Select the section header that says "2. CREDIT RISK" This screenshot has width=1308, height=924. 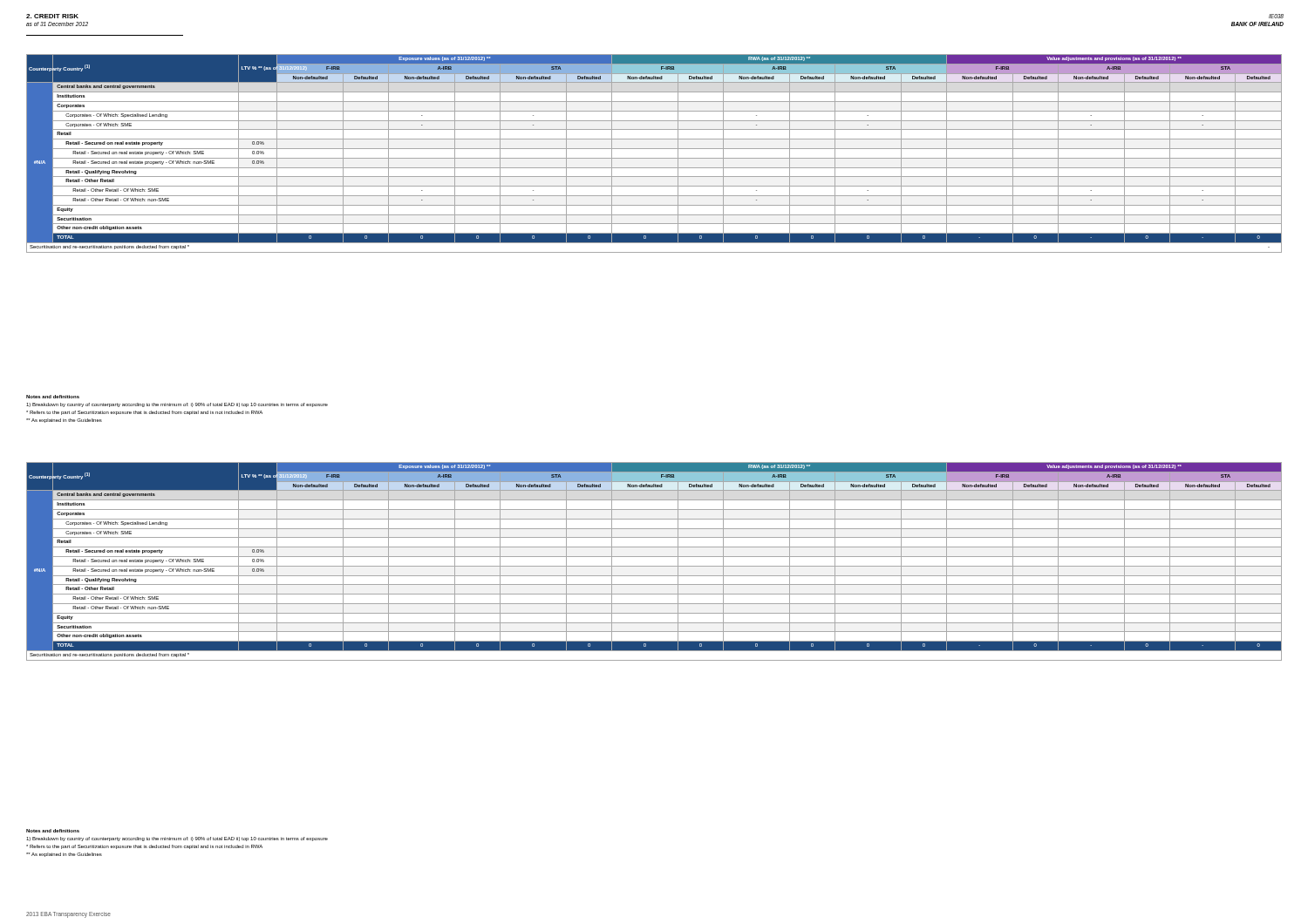pyautogui.click(x=52, y=16)
